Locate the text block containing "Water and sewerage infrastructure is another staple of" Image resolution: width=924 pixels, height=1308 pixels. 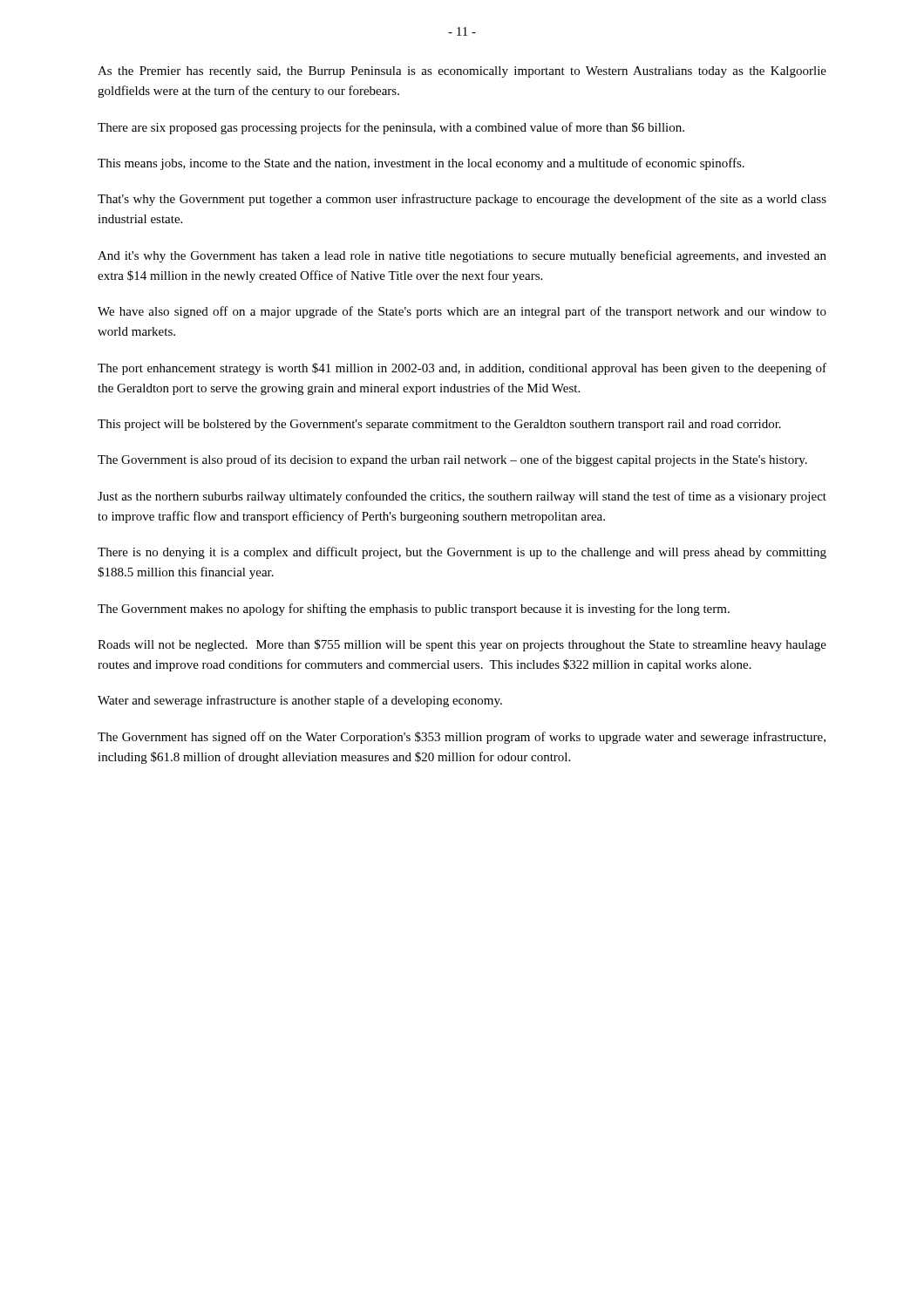(300, 700)
